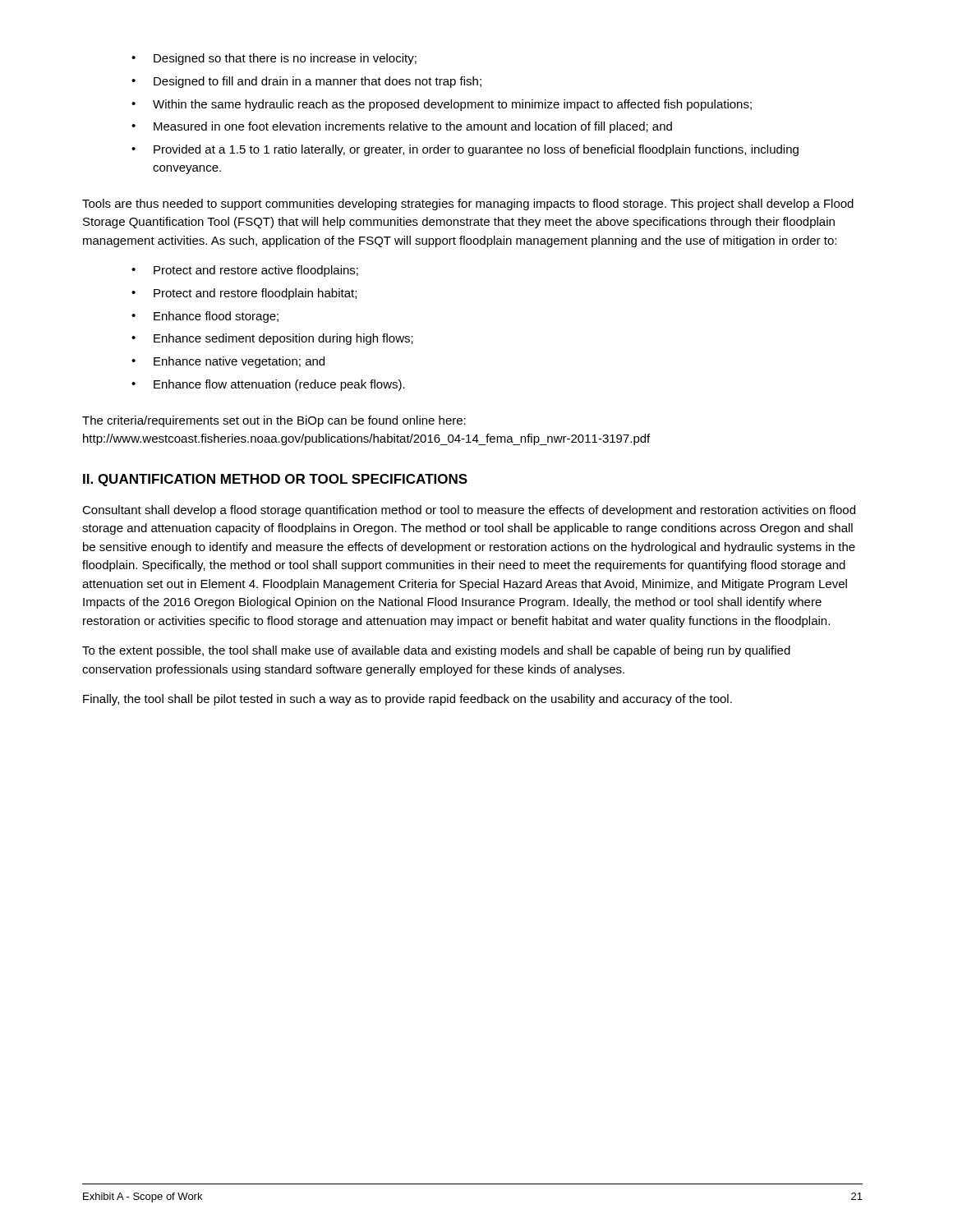Select the region starting "• Designed so that there is"

coord(274,59)
